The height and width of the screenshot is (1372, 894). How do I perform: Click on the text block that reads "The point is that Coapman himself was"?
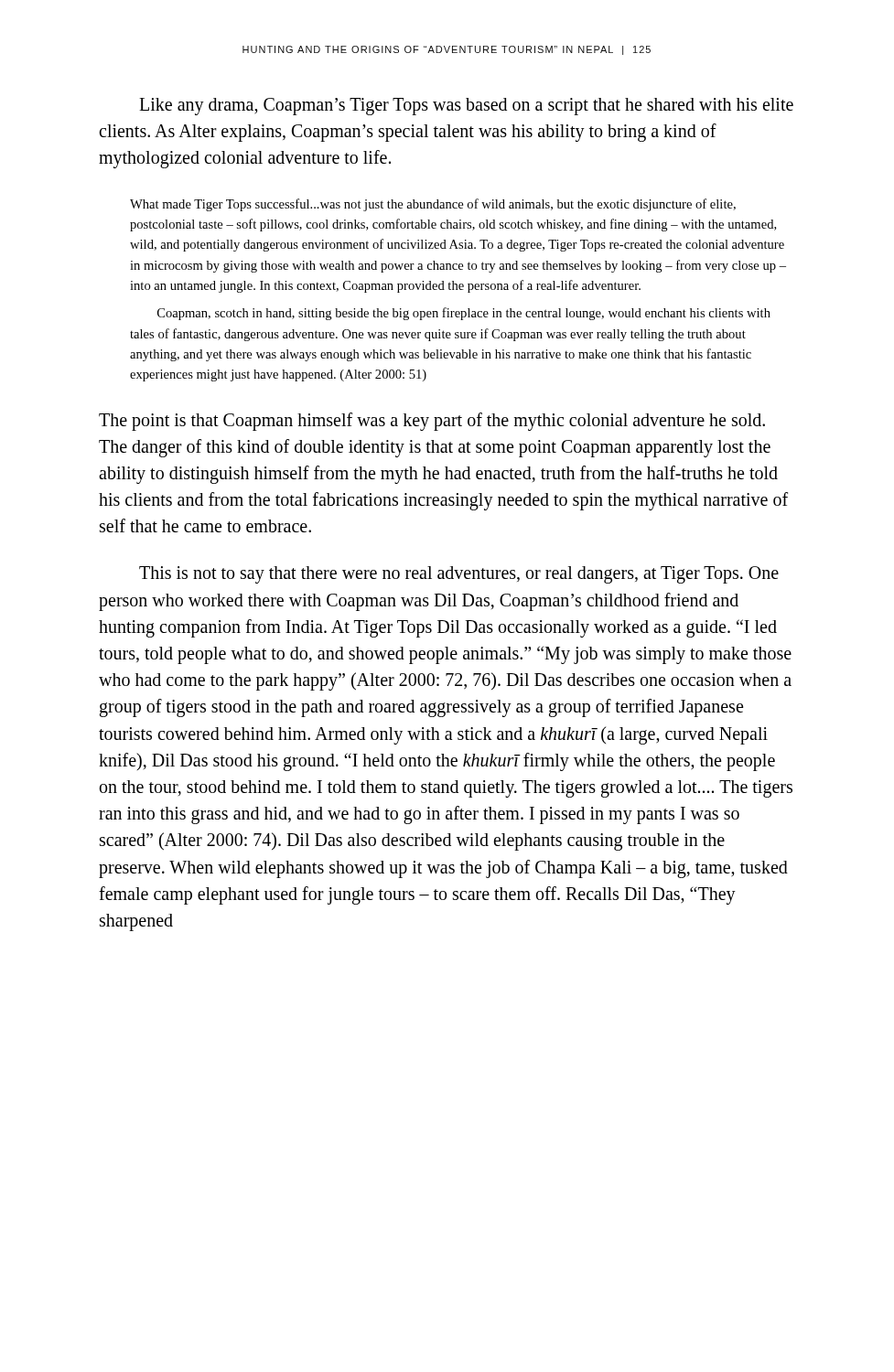coord(443,473)
